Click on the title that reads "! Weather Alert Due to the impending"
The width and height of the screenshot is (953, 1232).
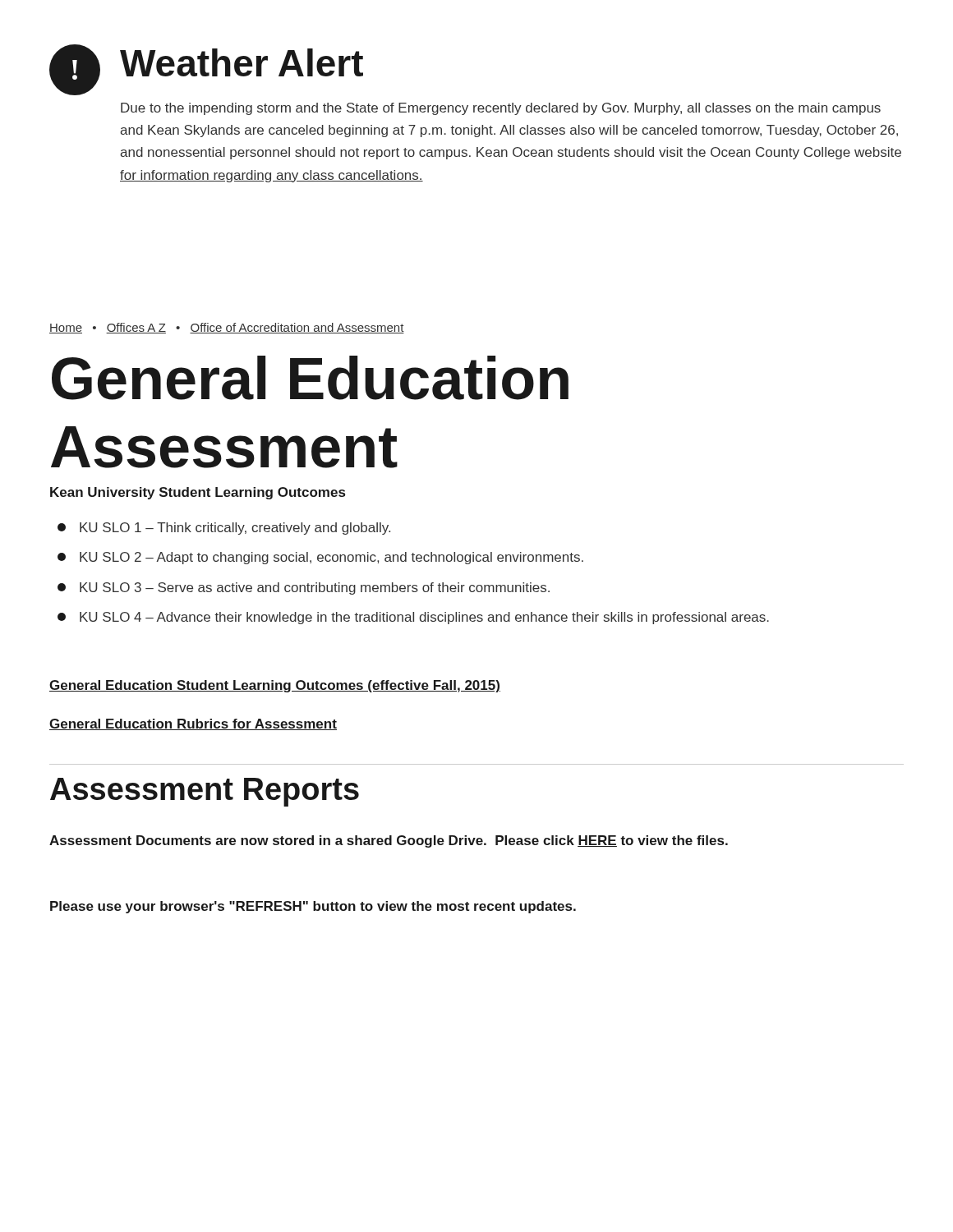(x=476, y=114)
